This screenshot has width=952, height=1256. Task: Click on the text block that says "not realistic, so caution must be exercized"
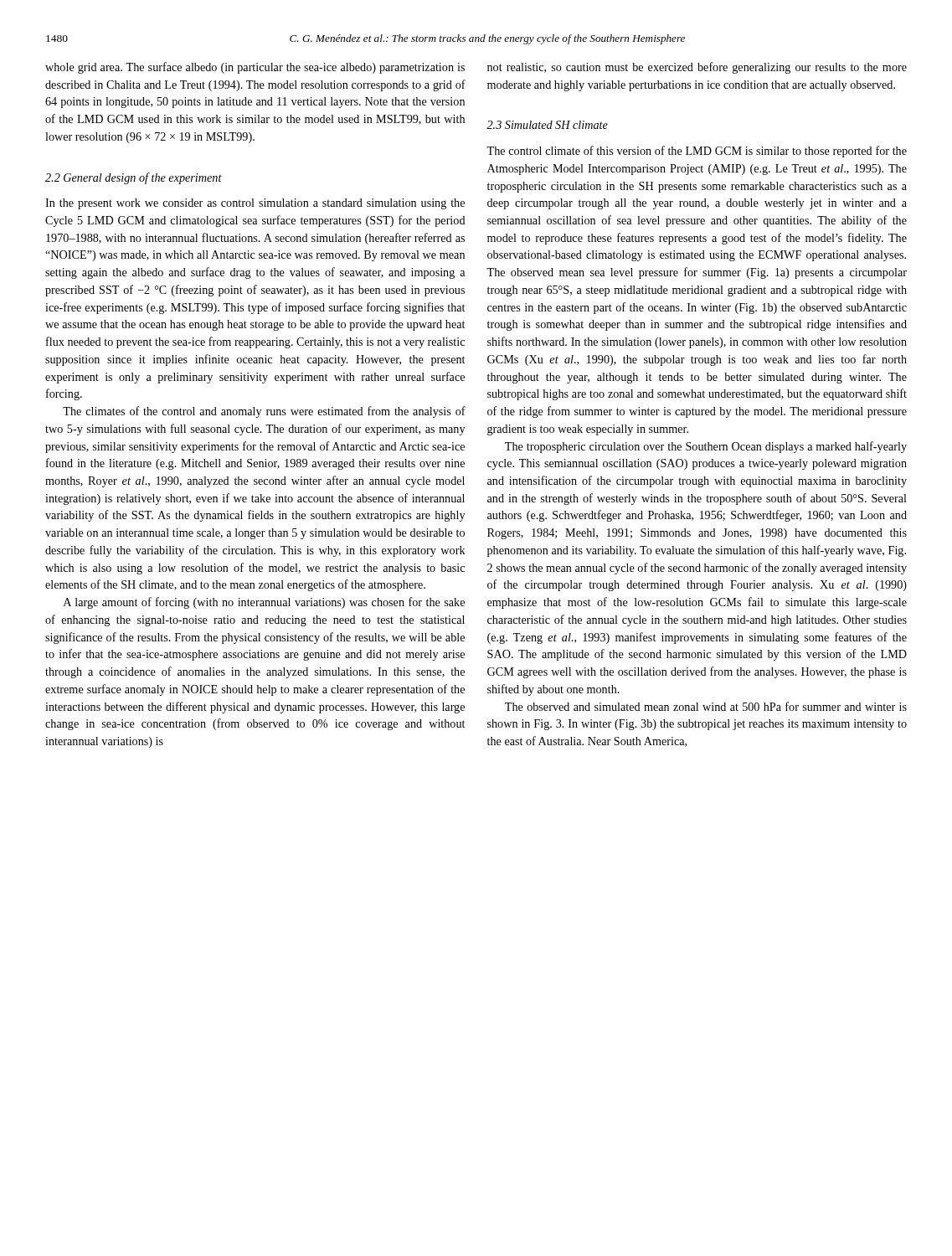click(697, 76)
